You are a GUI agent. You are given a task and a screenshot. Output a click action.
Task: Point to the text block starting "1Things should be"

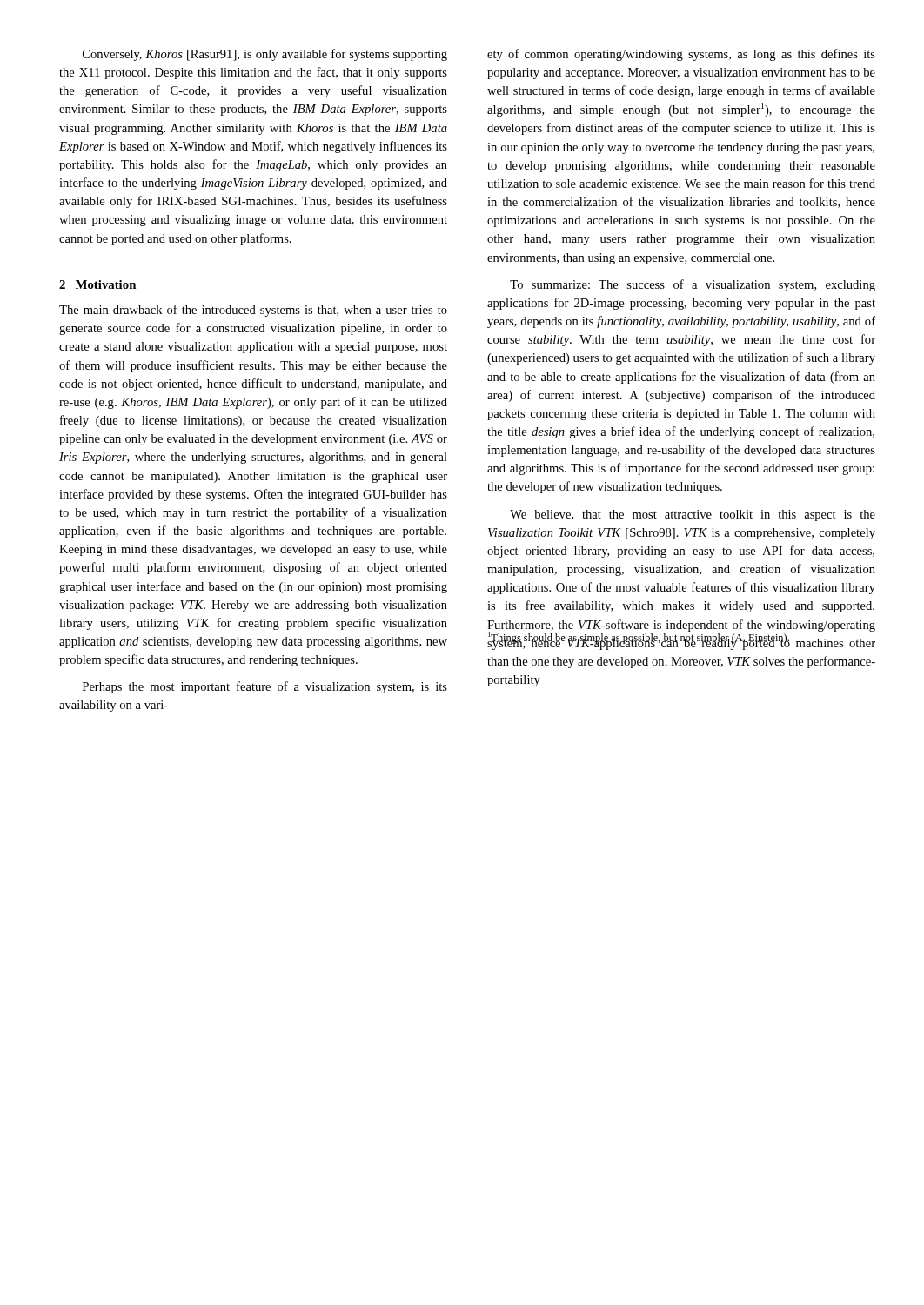(x=639, y=637)
